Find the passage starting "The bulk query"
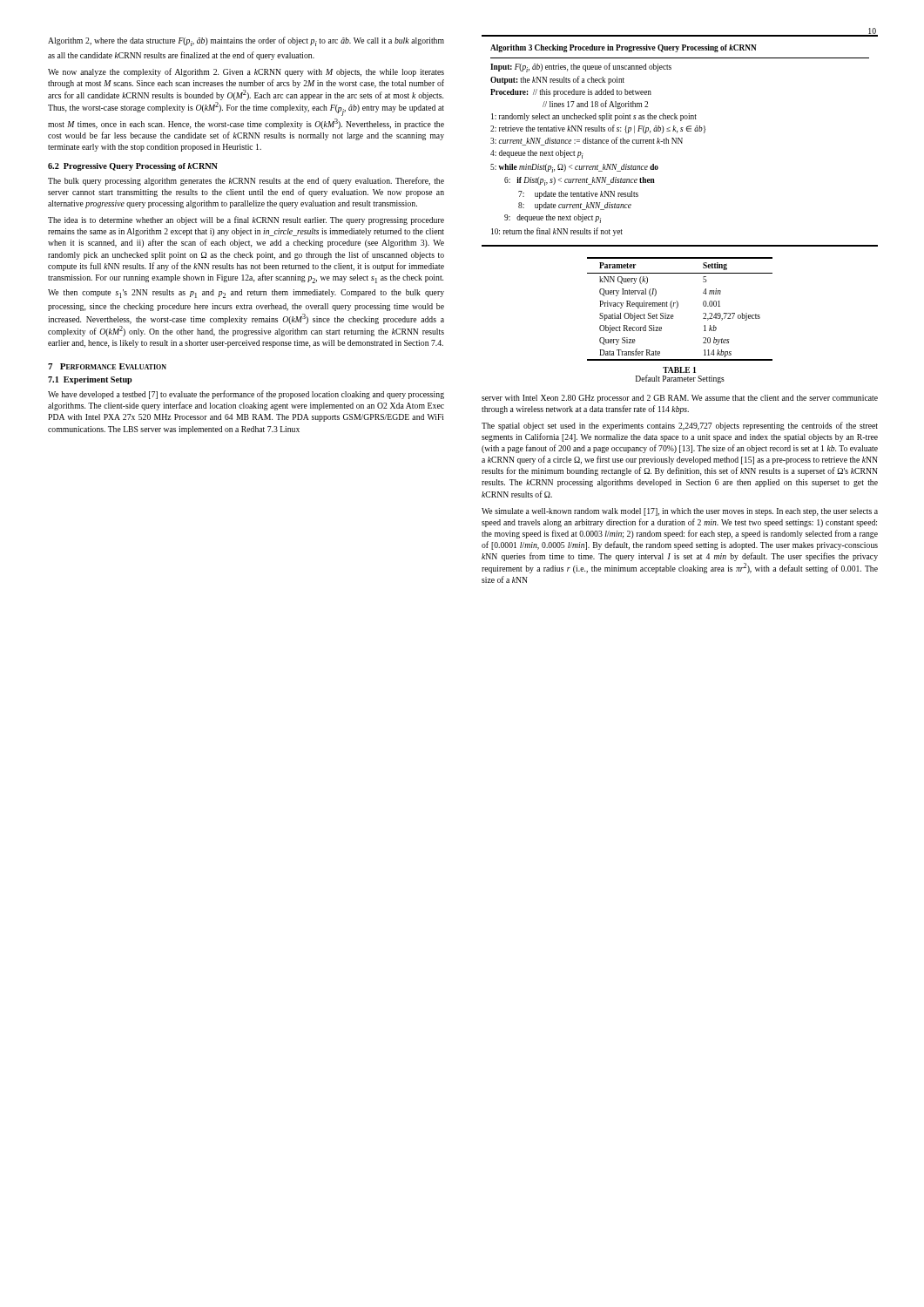 coord(246,192)
